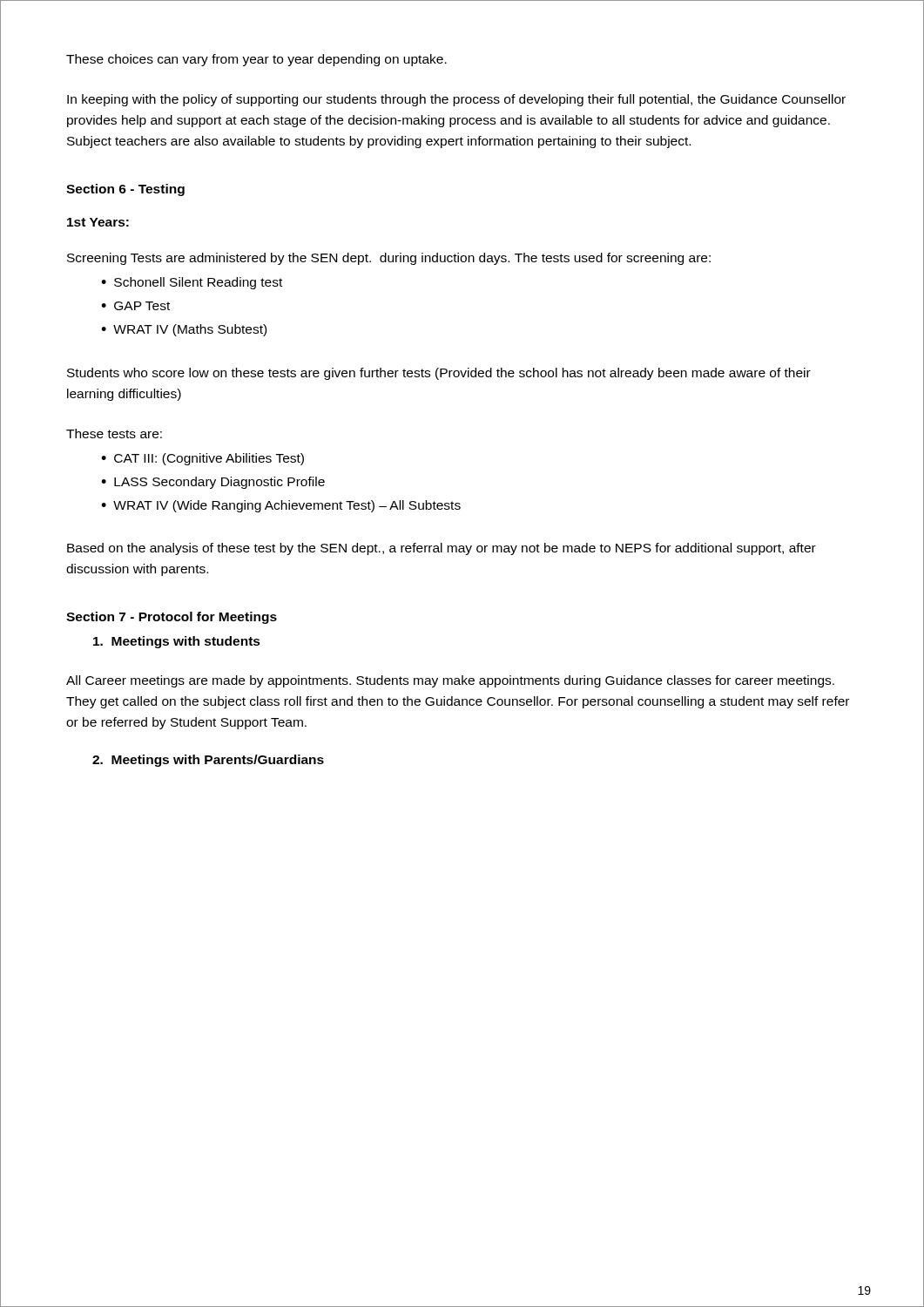Screen dimensions: 1307x924
Task: Click on the text starting "Screening Tests are administered by"
Action: [x=389, y=258]
